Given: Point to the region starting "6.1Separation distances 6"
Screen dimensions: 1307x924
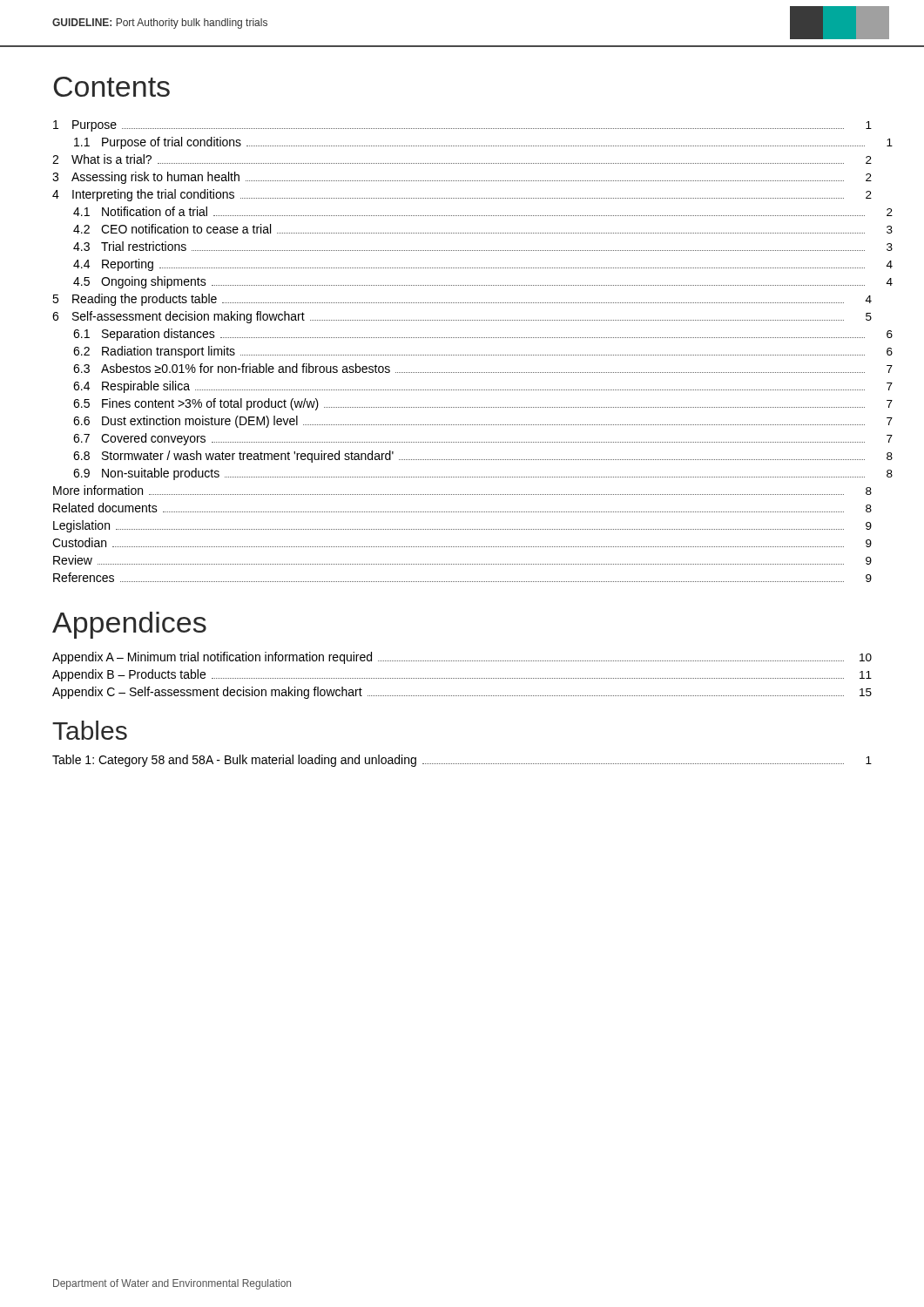Looking at the screenshot, I should [x=483, y=334].
